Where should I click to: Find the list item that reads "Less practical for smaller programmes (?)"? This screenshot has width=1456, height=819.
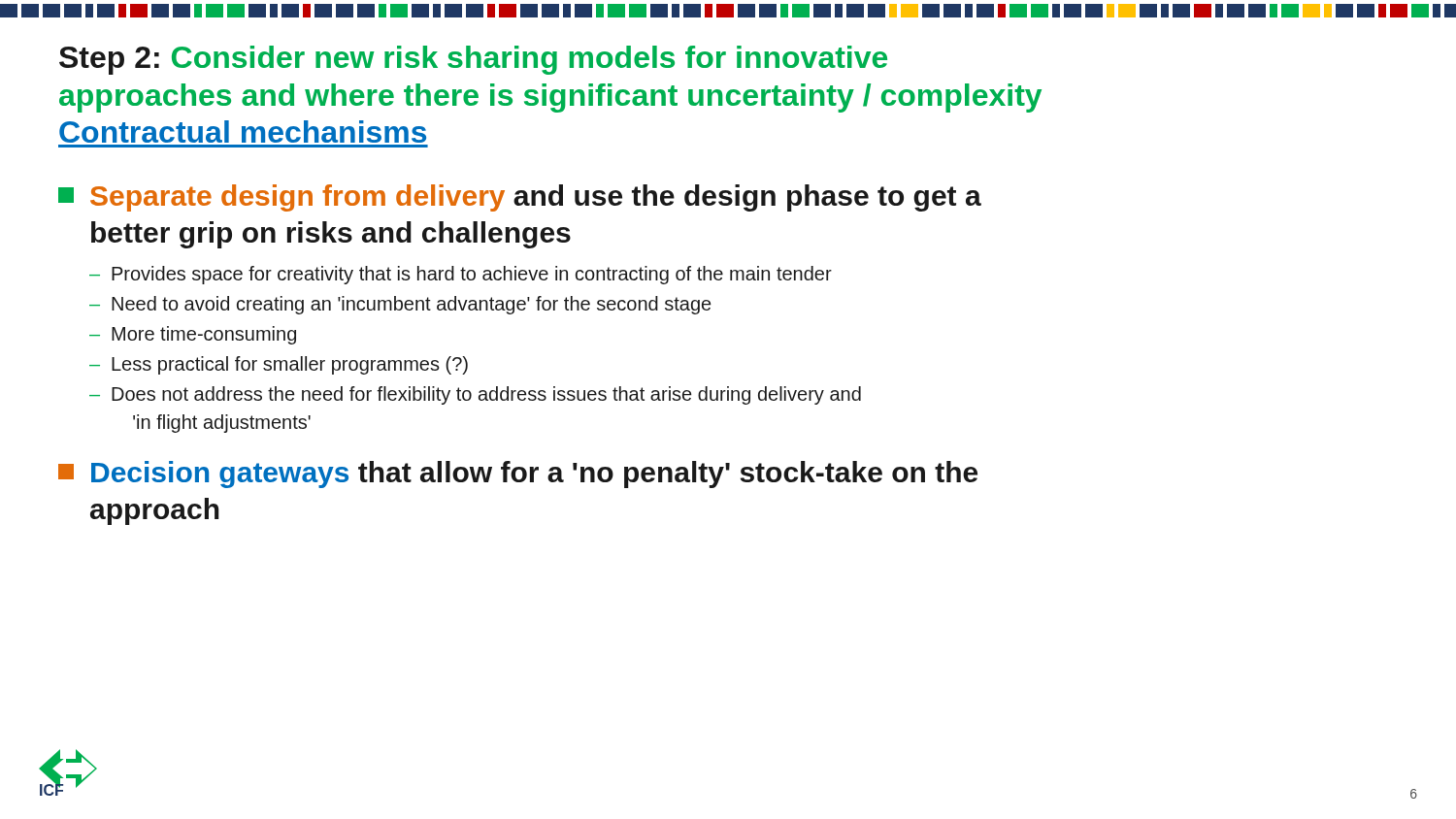290,364
